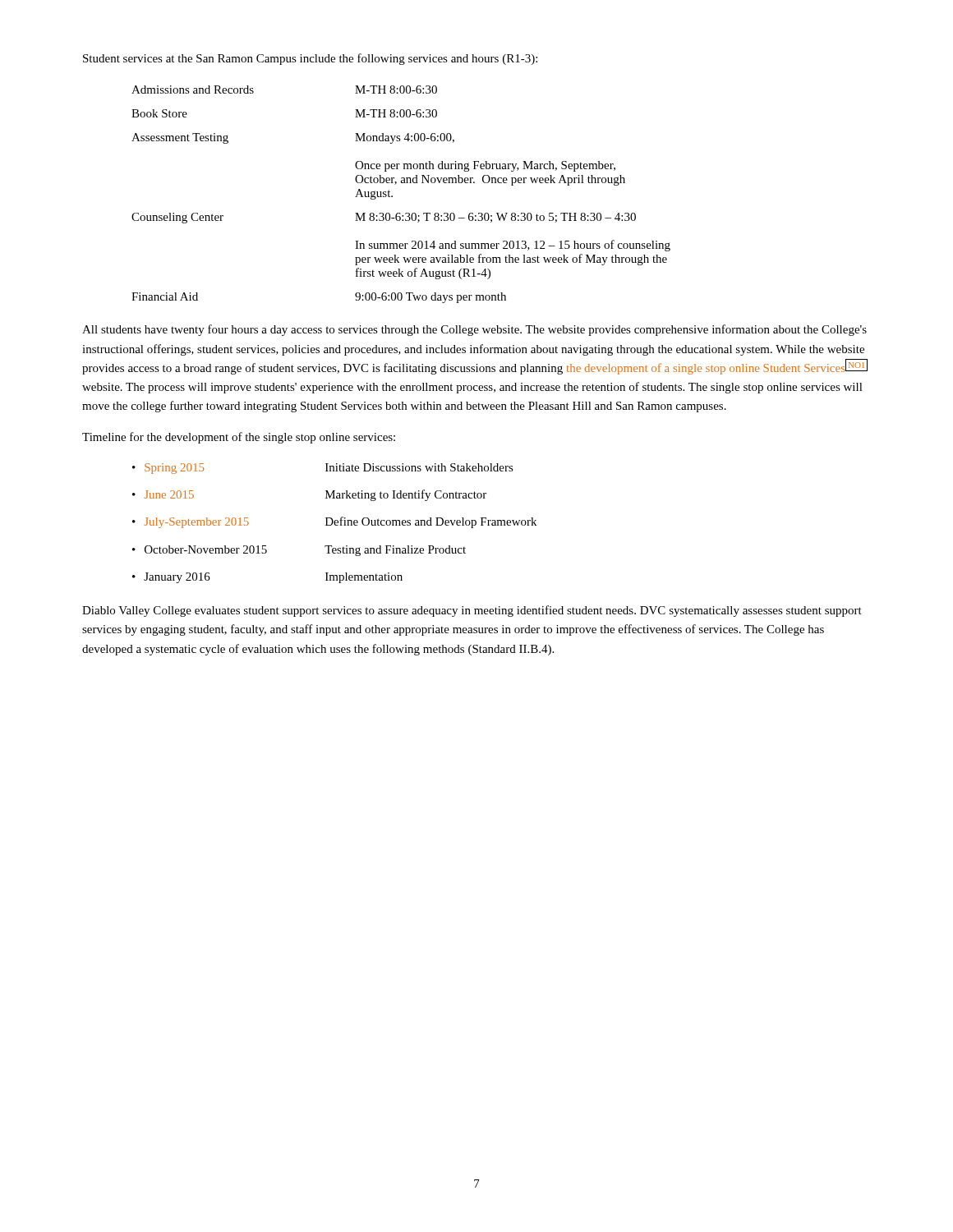Click on the element starting "• July-September 2015 Define Outcomes and Develop Framework"
The width and height of the screenshot is (953, 1232).
coord(334,522)
